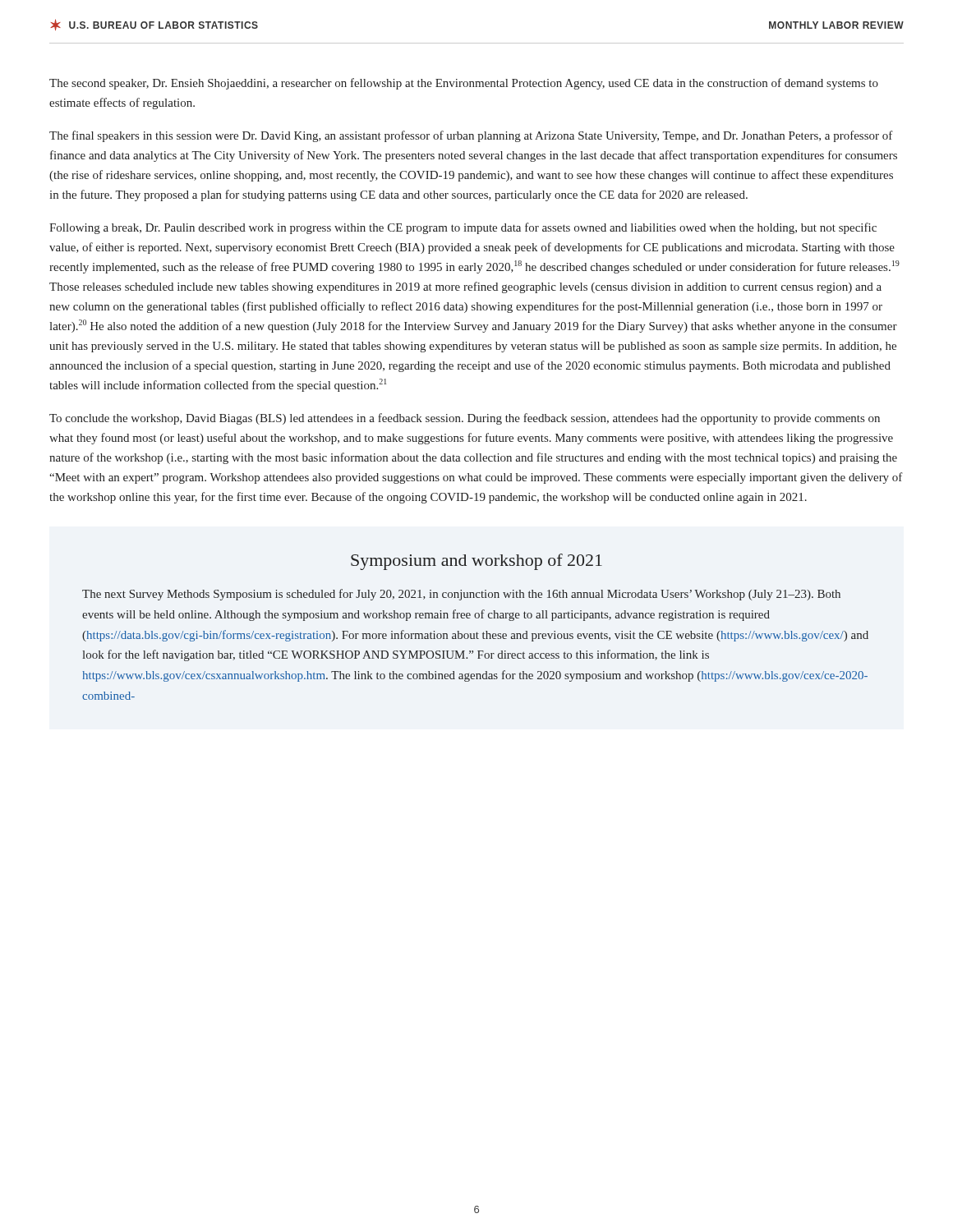This screenshot has width=953, height=1232.
Task: Click on the block starting "The next Survey Methods"
Action: coord(475,645)
